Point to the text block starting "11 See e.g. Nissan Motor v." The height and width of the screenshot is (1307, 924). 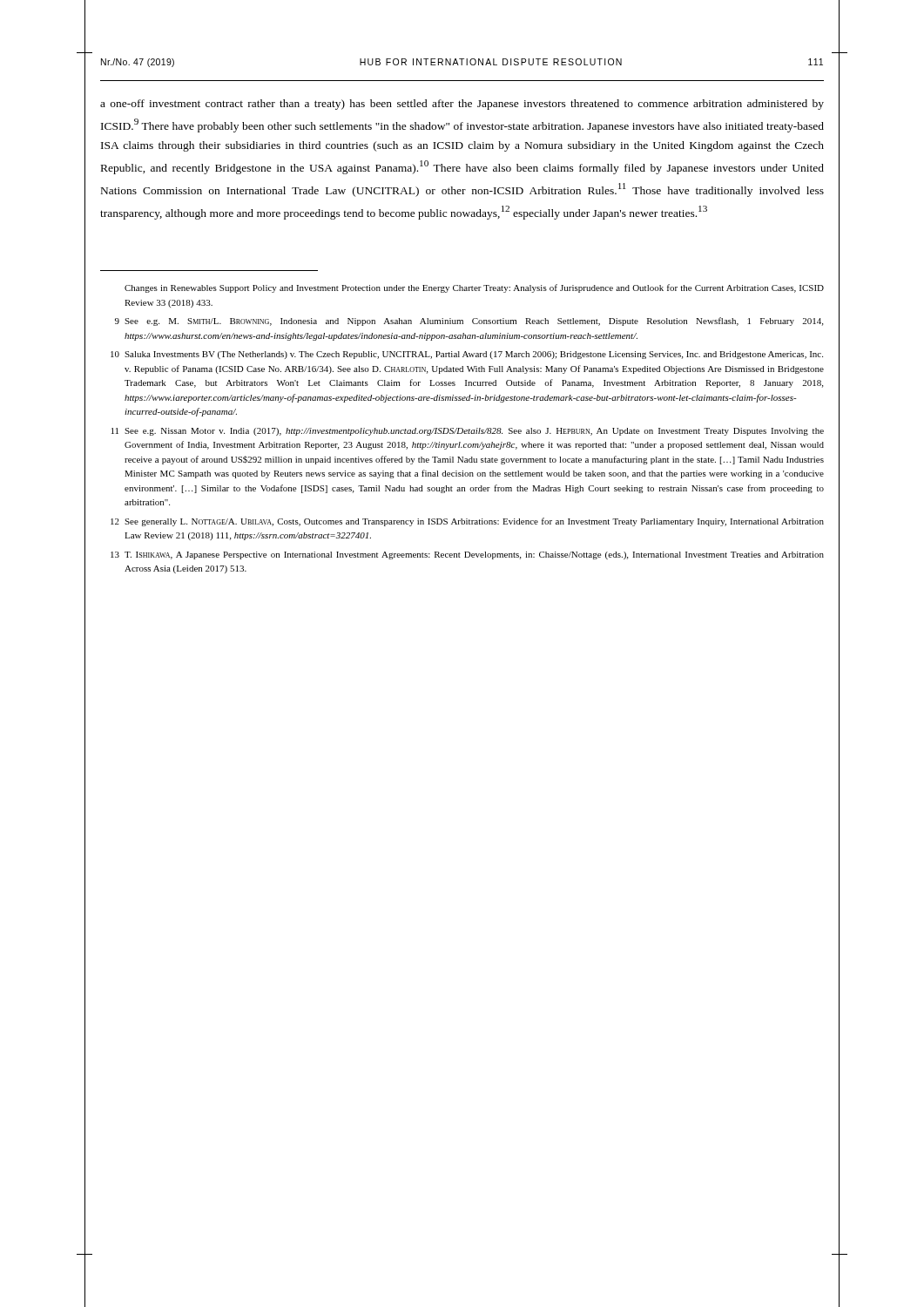(x=462, y=466)
